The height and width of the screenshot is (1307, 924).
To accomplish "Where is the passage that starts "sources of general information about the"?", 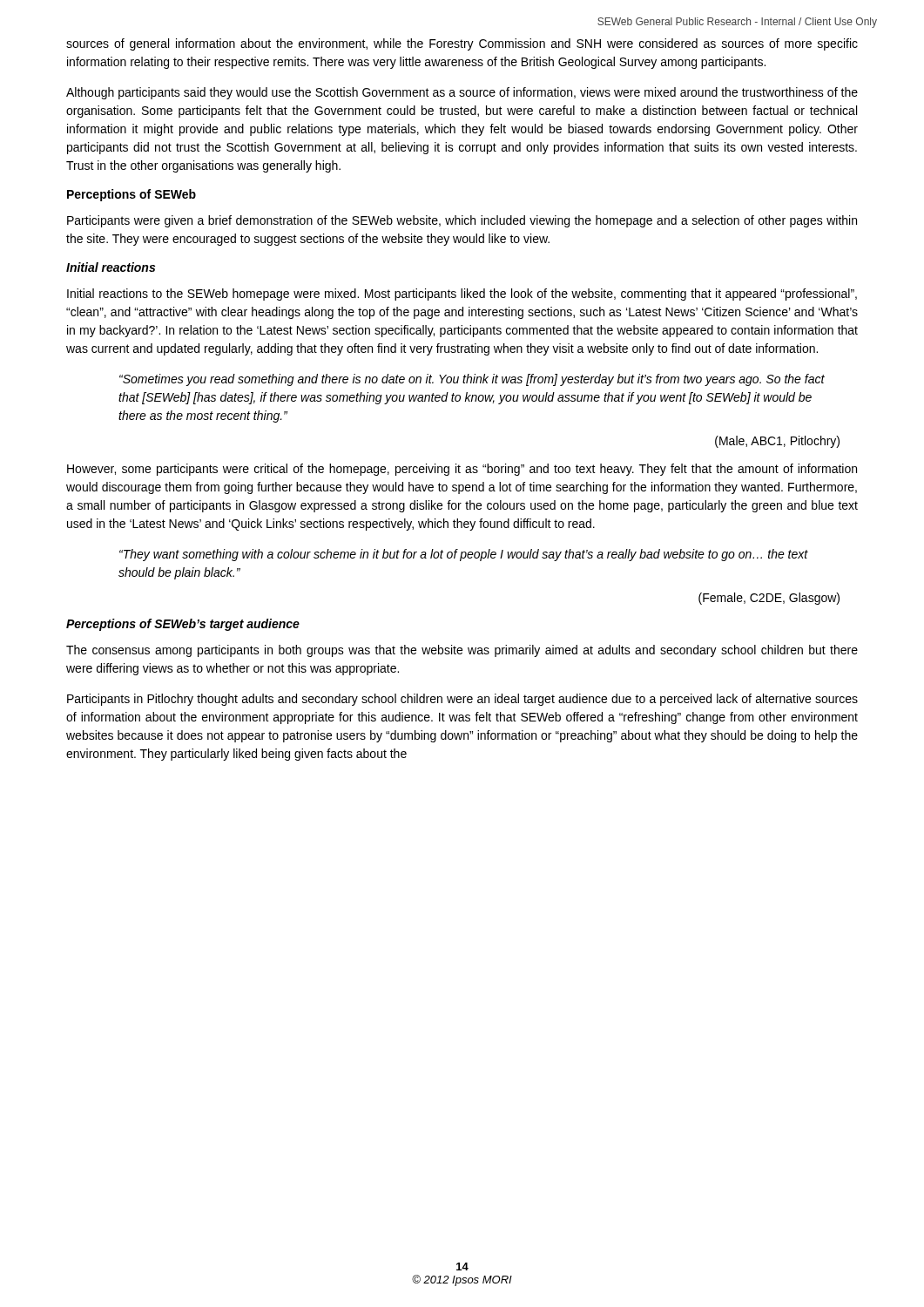I will tap(462, 53).
